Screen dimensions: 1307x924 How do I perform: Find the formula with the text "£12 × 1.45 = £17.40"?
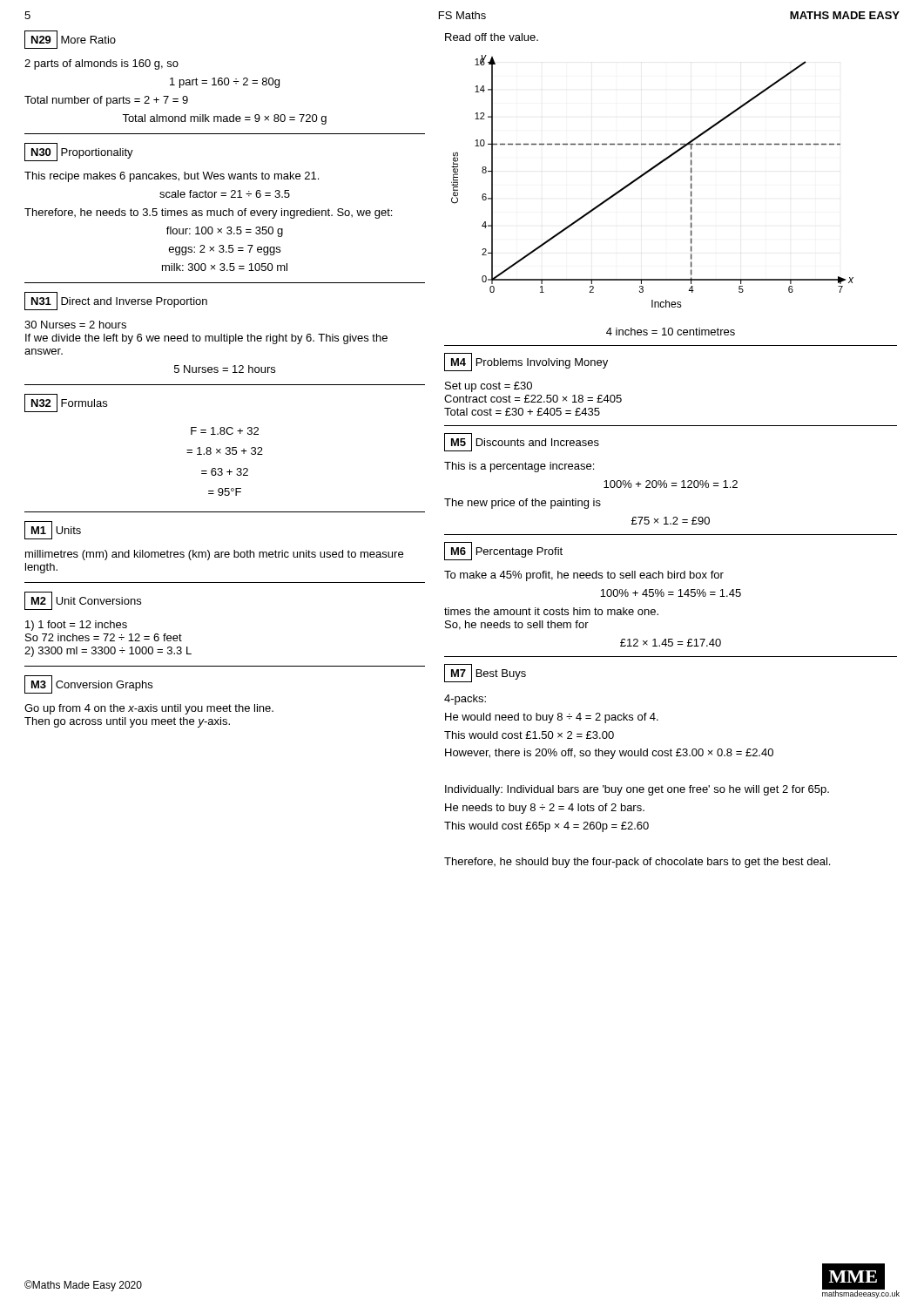click(x=671, y=643)
